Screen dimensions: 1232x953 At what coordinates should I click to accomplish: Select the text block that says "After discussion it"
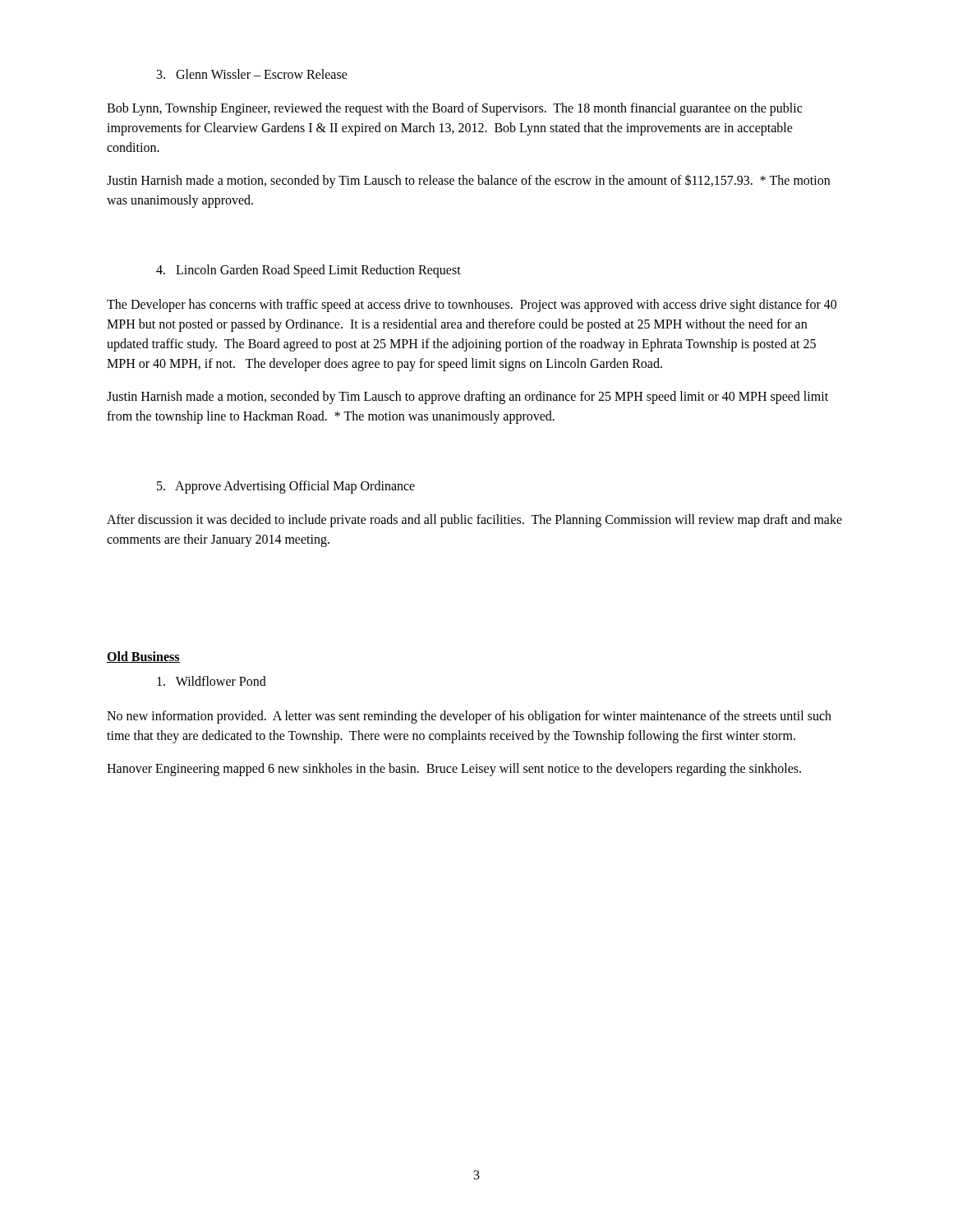[x=474, y=529]
